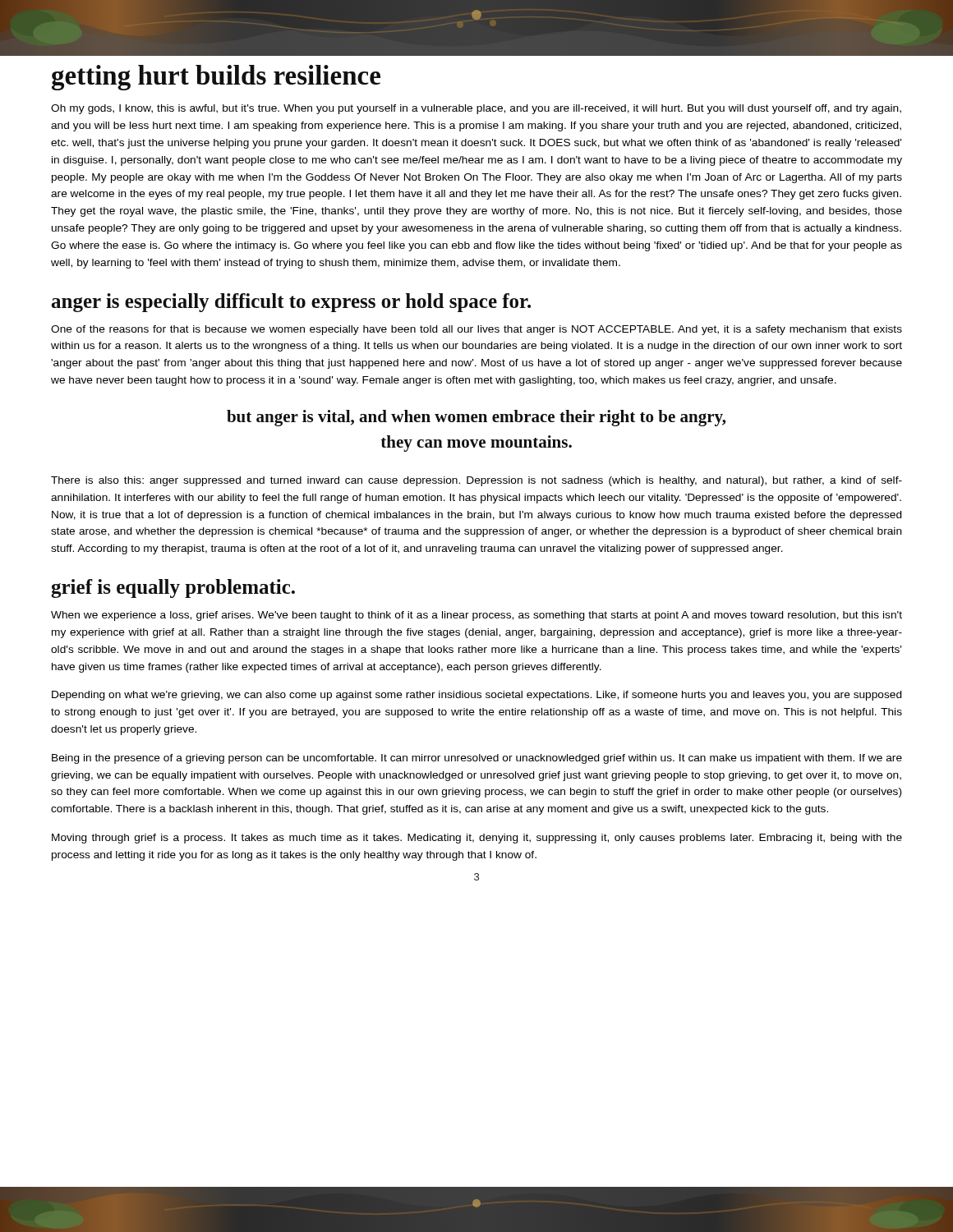Point to the region starting "One of the reasons"
Image resolution: width=953 pixels, height=1232 pixels.
(x=476, y=354)
